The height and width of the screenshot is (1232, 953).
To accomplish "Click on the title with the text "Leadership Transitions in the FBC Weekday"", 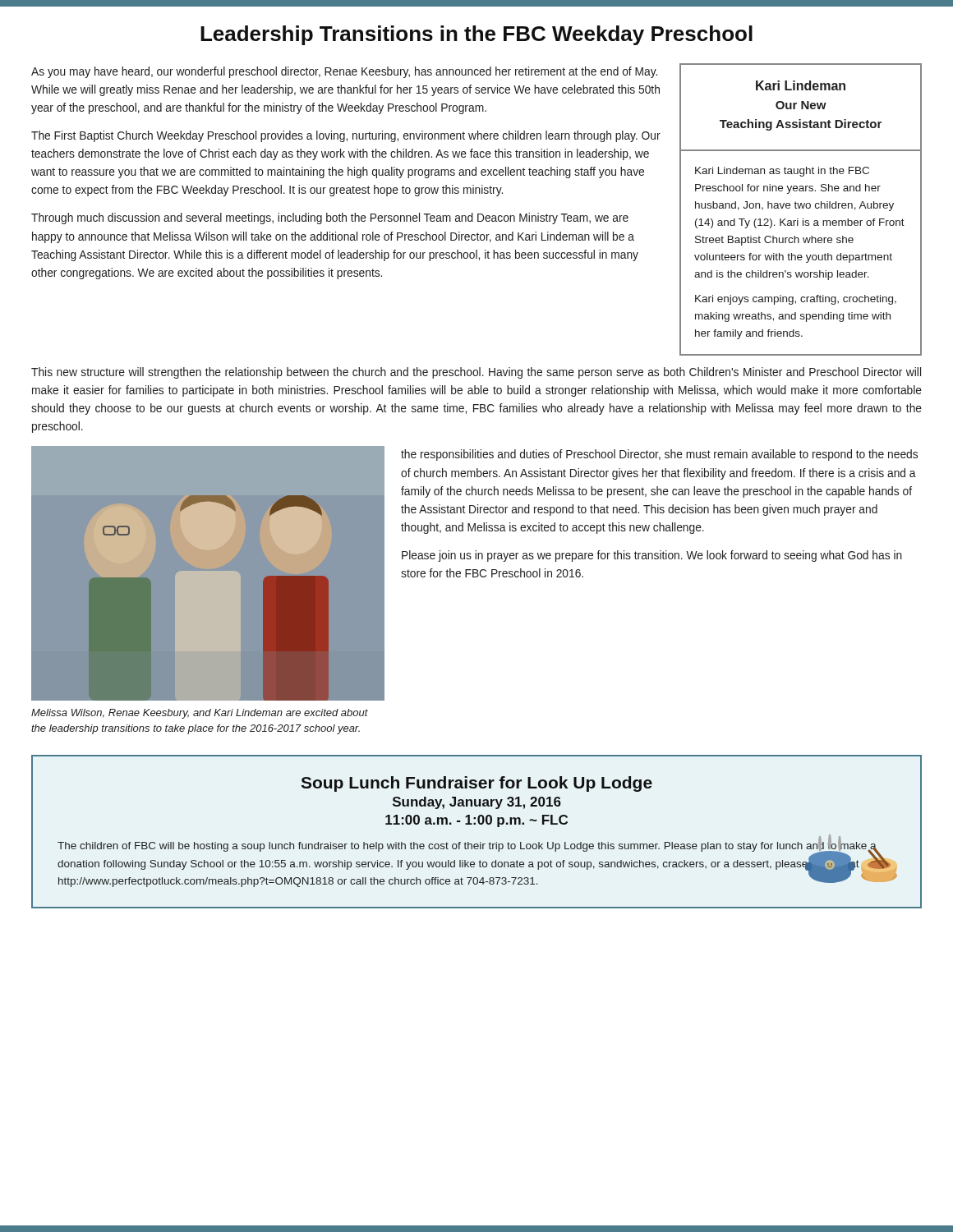I will [476, 34].
